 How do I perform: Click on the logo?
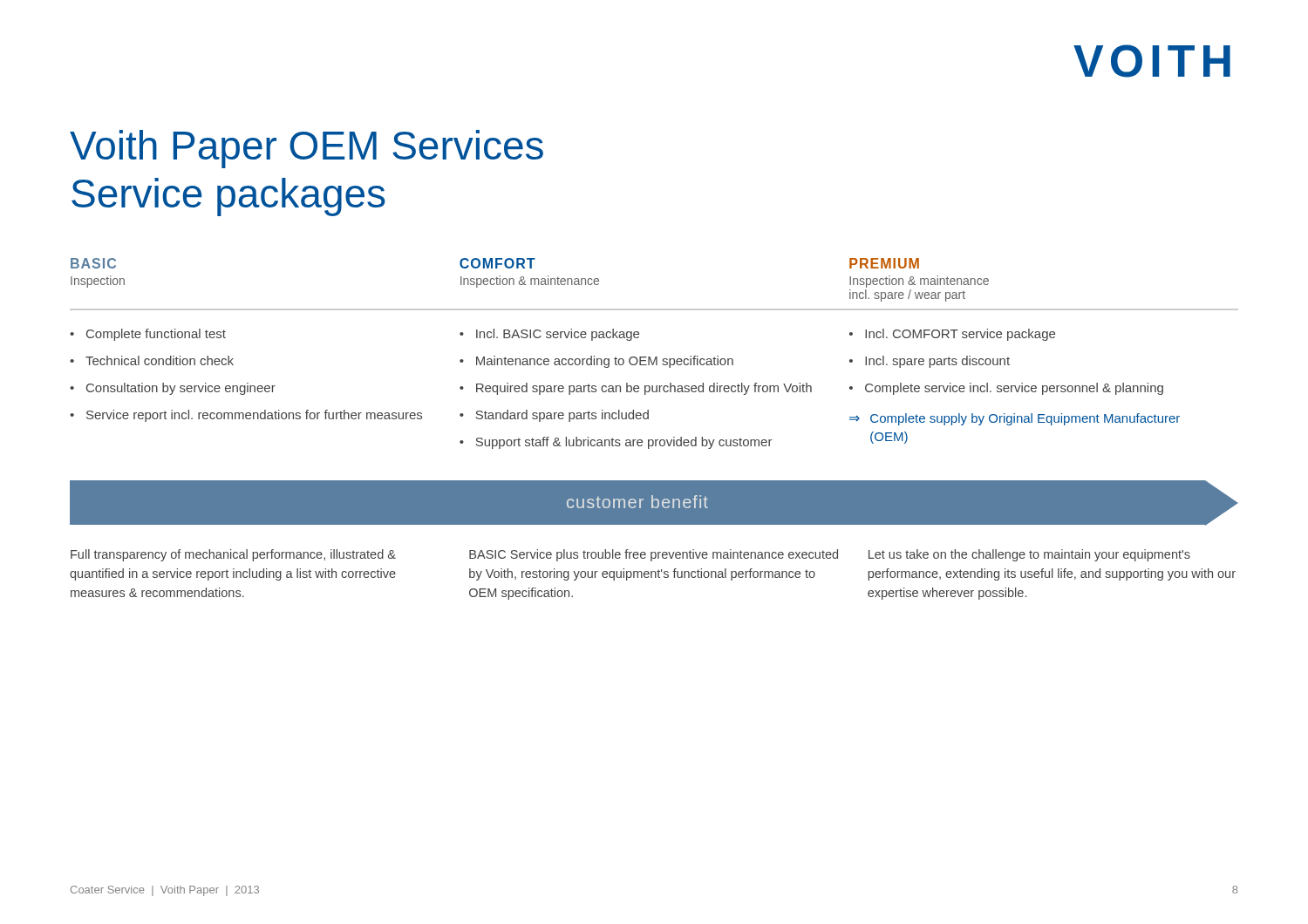point(1156,61)
